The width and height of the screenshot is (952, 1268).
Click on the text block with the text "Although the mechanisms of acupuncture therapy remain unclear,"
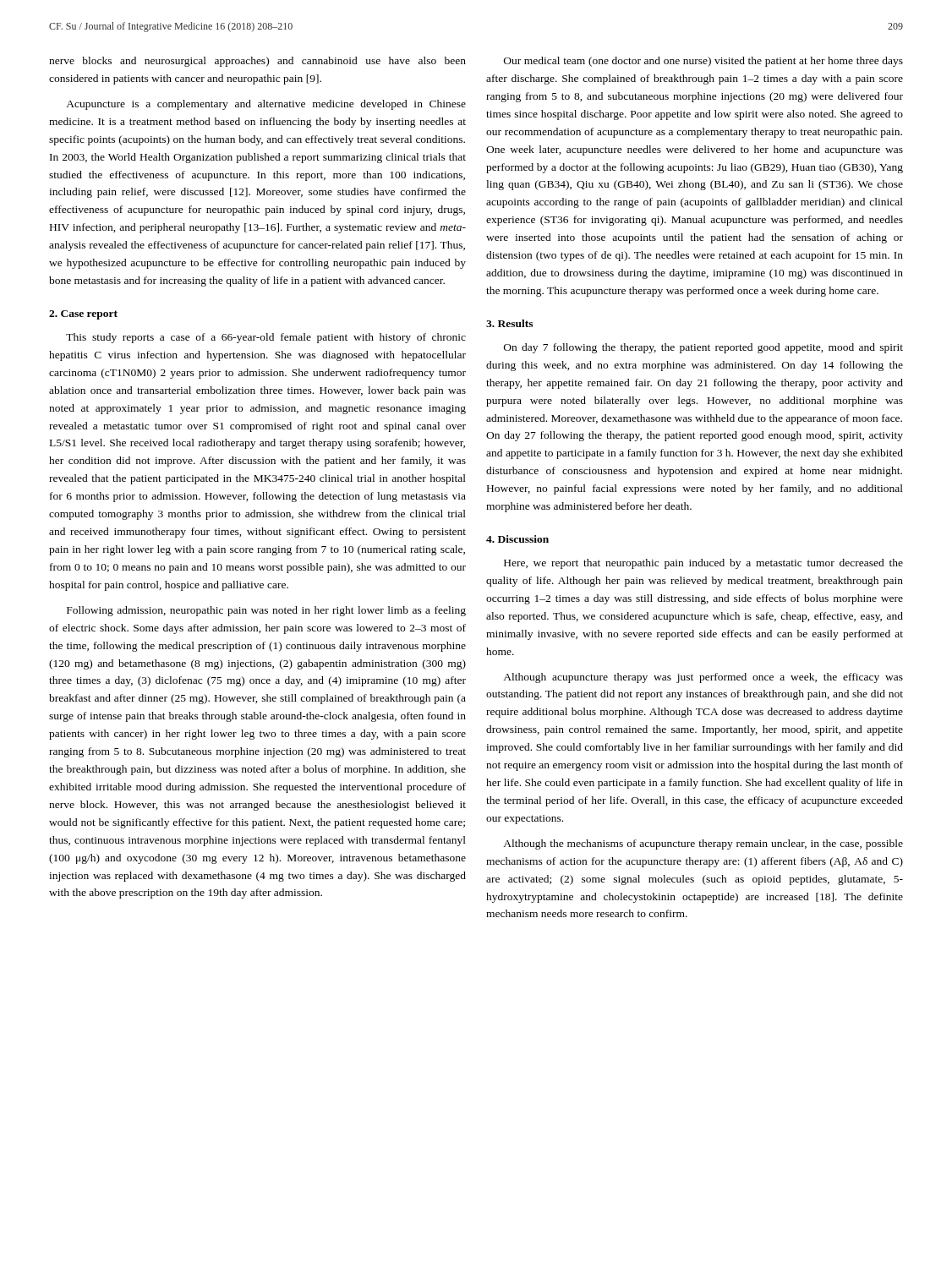coord(695,879)
